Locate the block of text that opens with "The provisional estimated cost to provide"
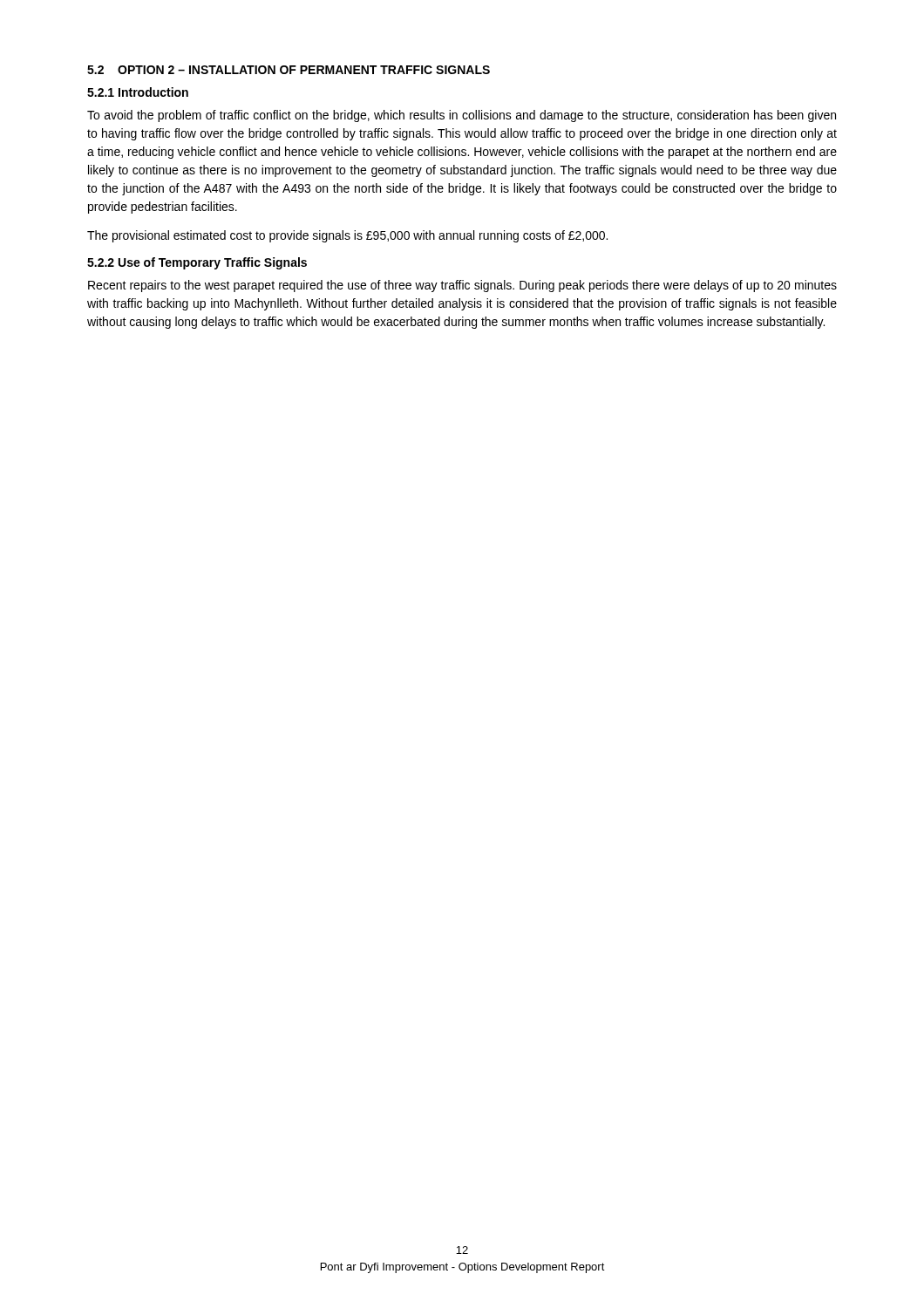 (x=462, y=236)
